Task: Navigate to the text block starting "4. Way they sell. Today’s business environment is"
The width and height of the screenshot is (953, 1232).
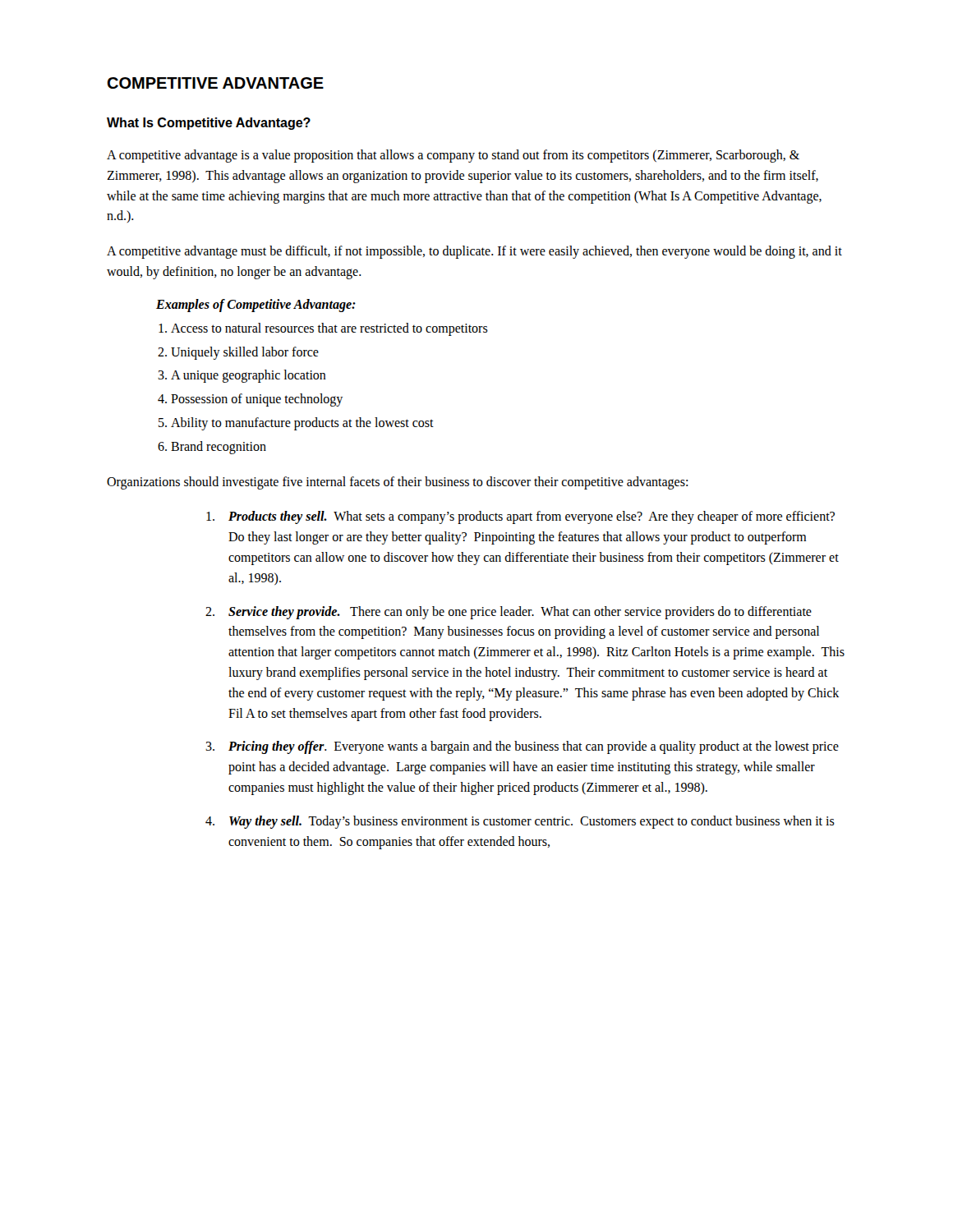Action: click(526, 832)
